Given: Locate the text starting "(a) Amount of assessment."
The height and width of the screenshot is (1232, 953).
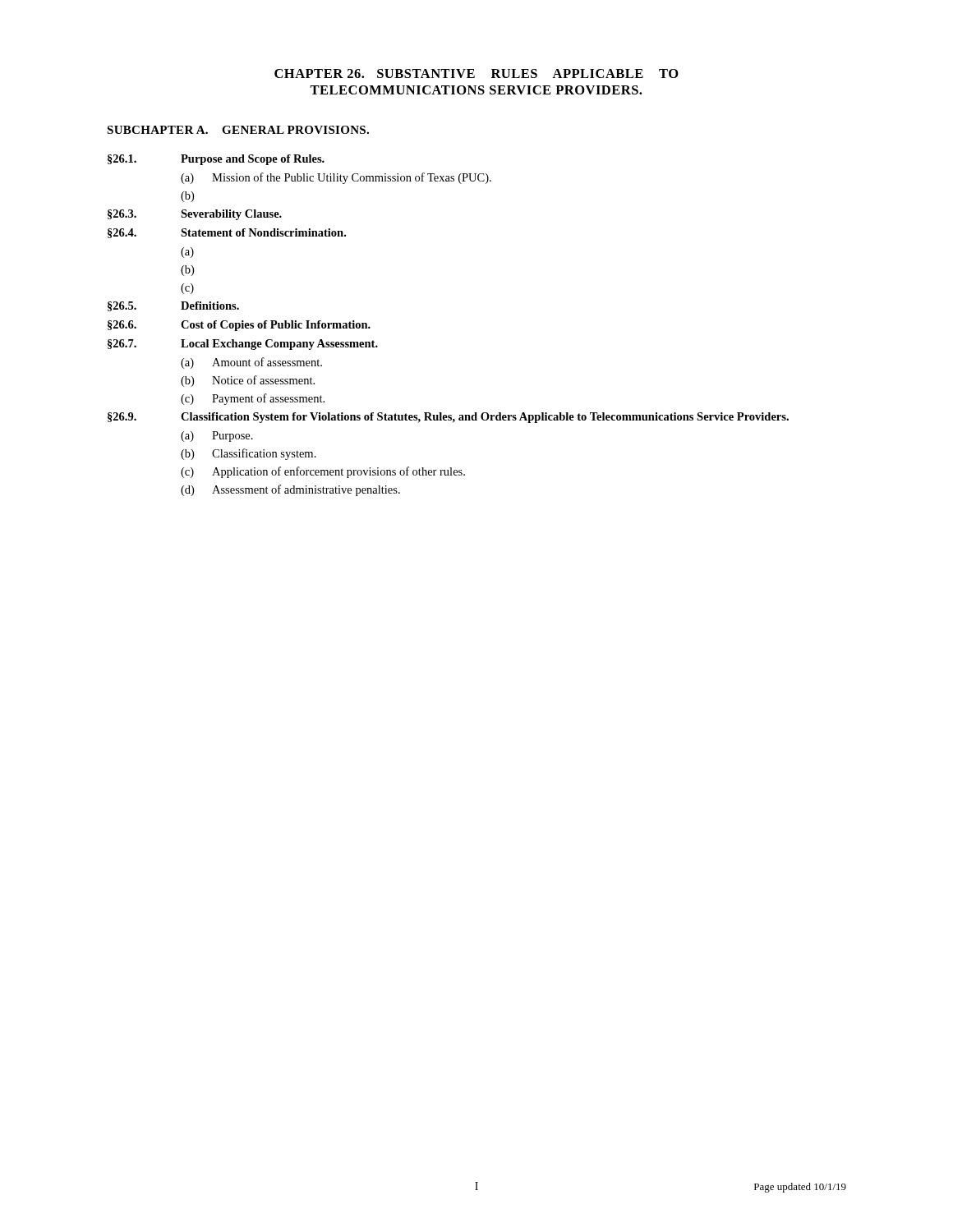Looking at the screenshot, I should coord(251,363).
